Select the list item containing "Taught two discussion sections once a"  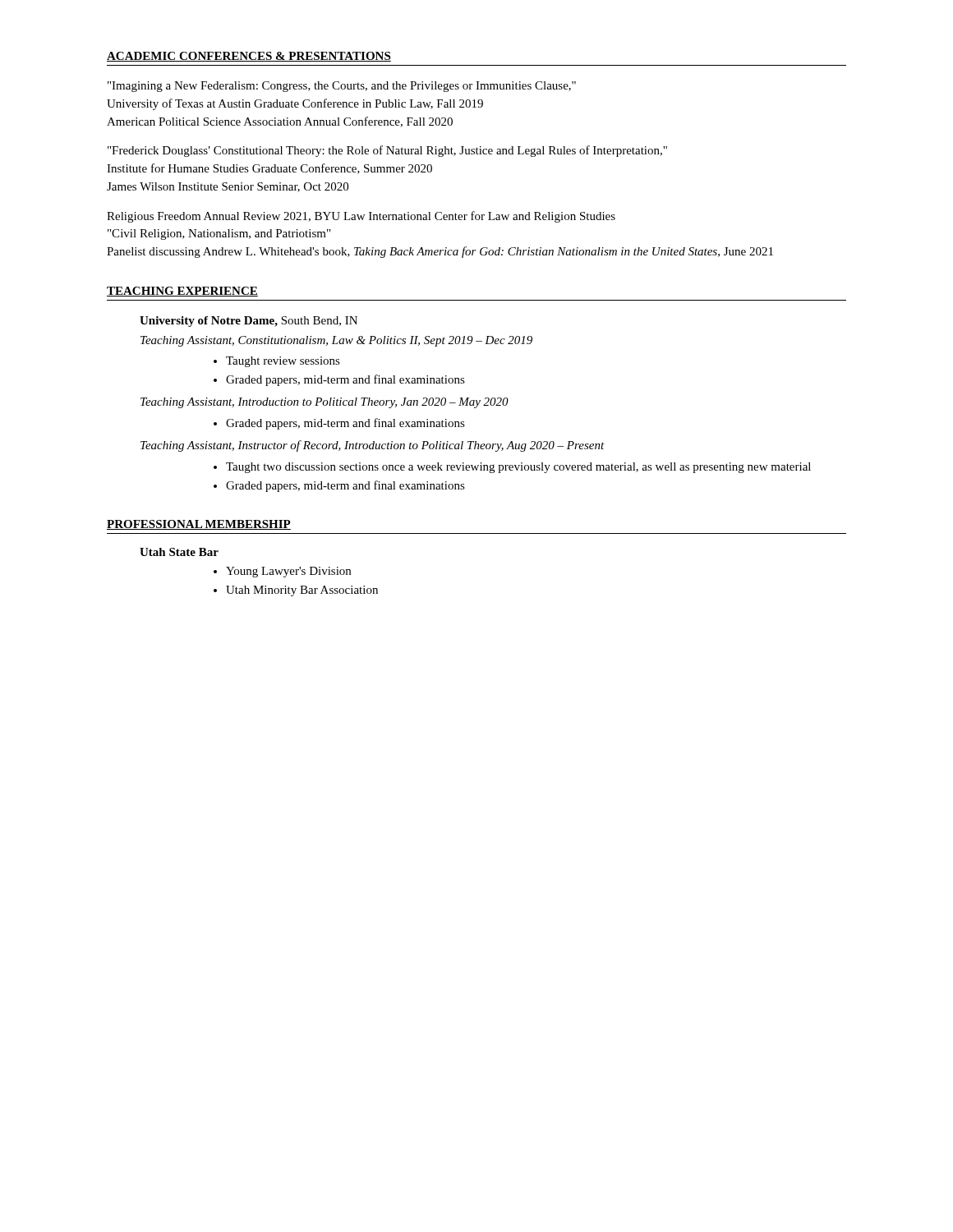click(x=526, y=476)
